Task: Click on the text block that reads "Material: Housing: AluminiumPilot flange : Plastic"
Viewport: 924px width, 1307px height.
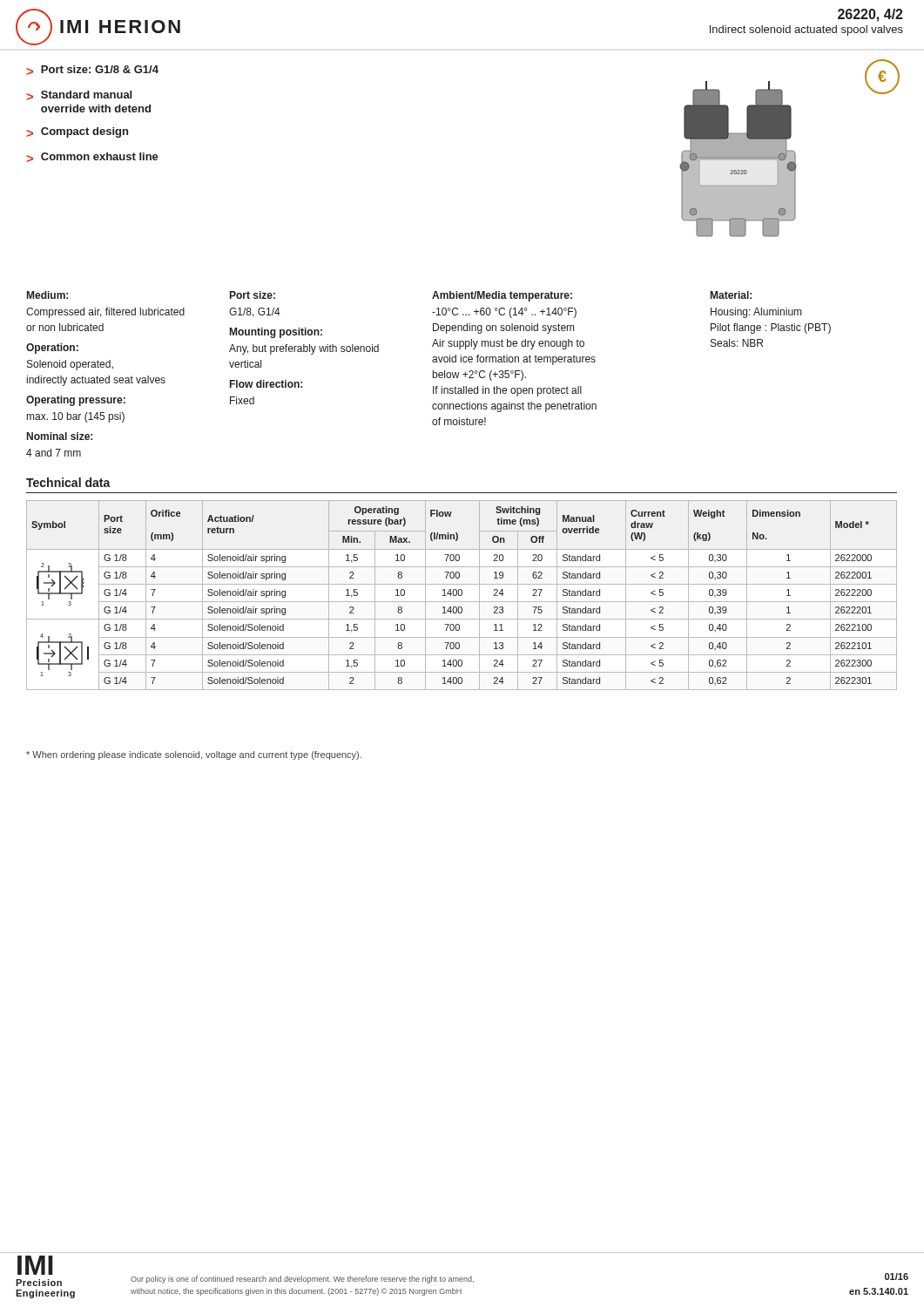Action: click(803, 319)
